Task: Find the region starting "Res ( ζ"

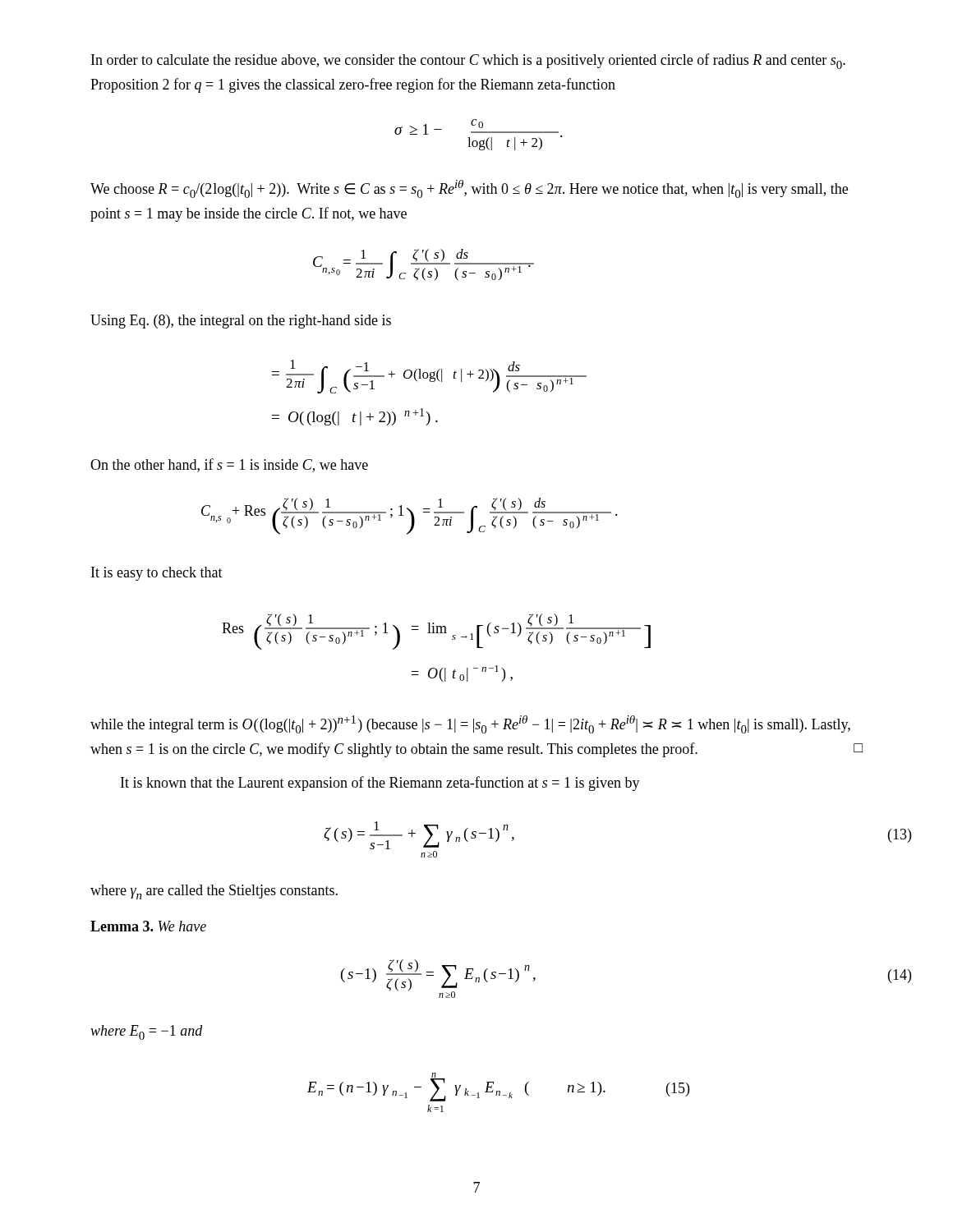Action: 476,642
